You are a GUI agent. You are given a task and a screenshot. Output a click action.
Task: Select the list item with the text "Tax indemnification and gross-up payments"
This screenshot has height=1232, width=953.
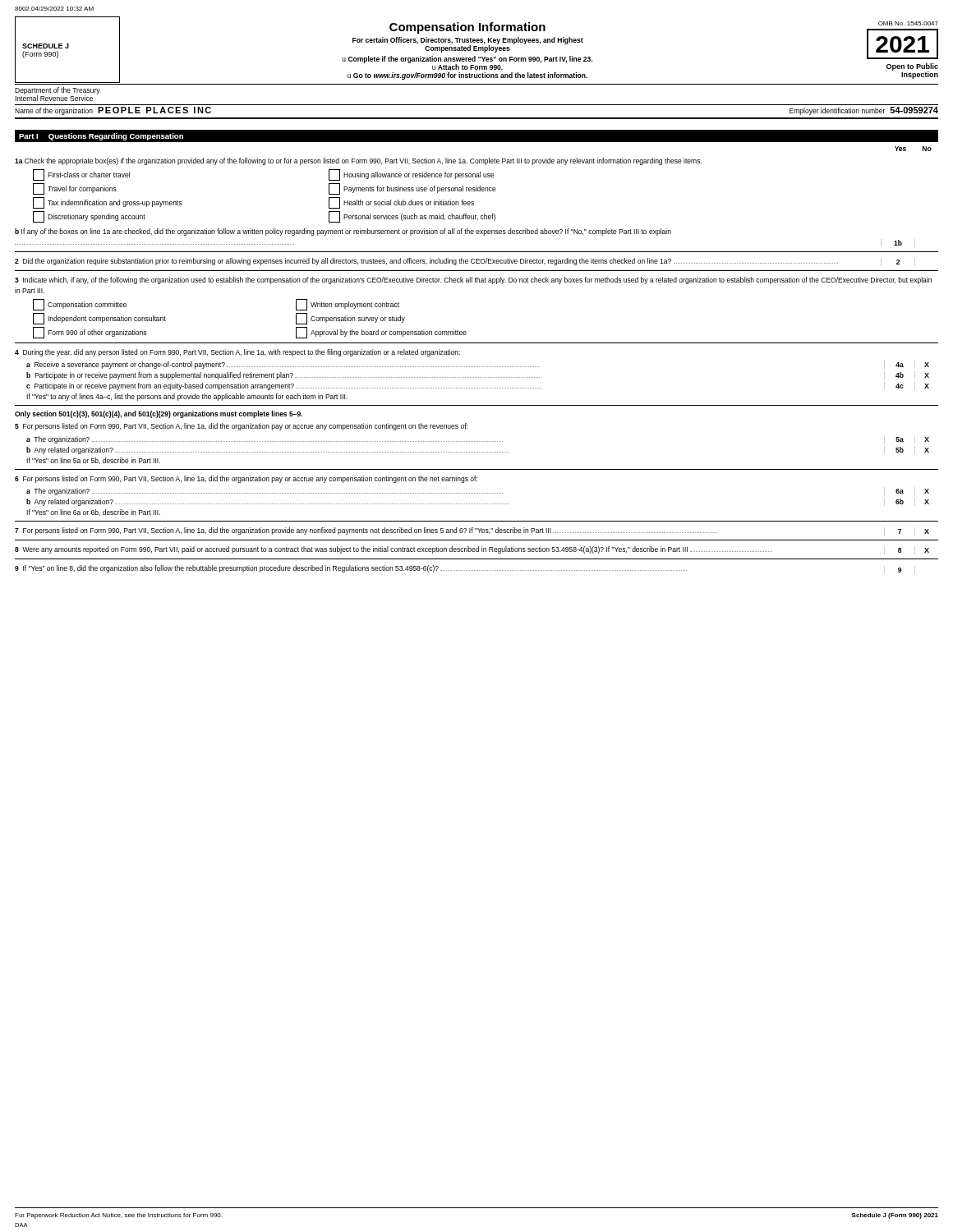[107, 203]
